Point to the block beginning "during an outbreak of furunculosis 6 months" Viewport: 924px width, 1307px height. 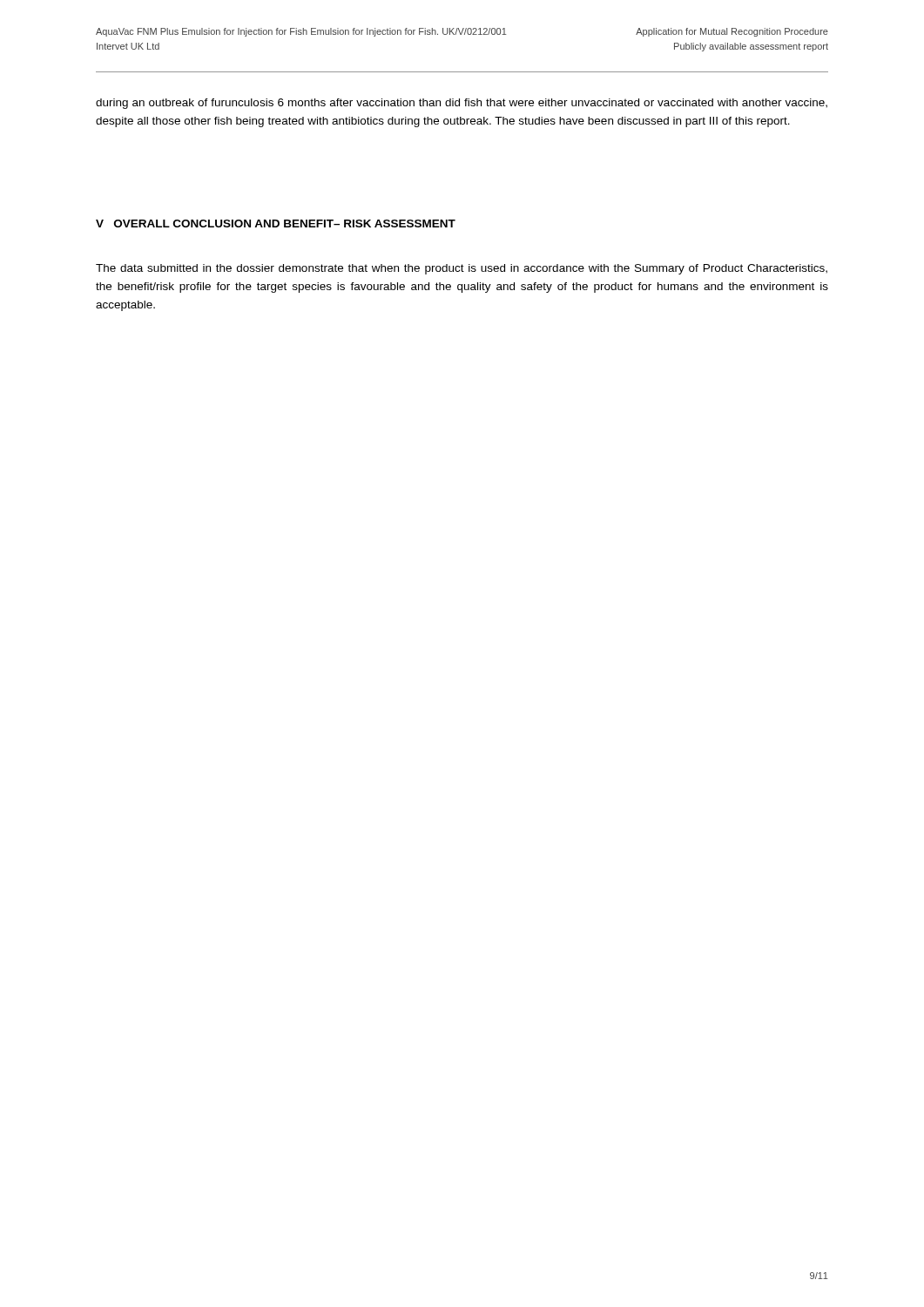[462, 111]
